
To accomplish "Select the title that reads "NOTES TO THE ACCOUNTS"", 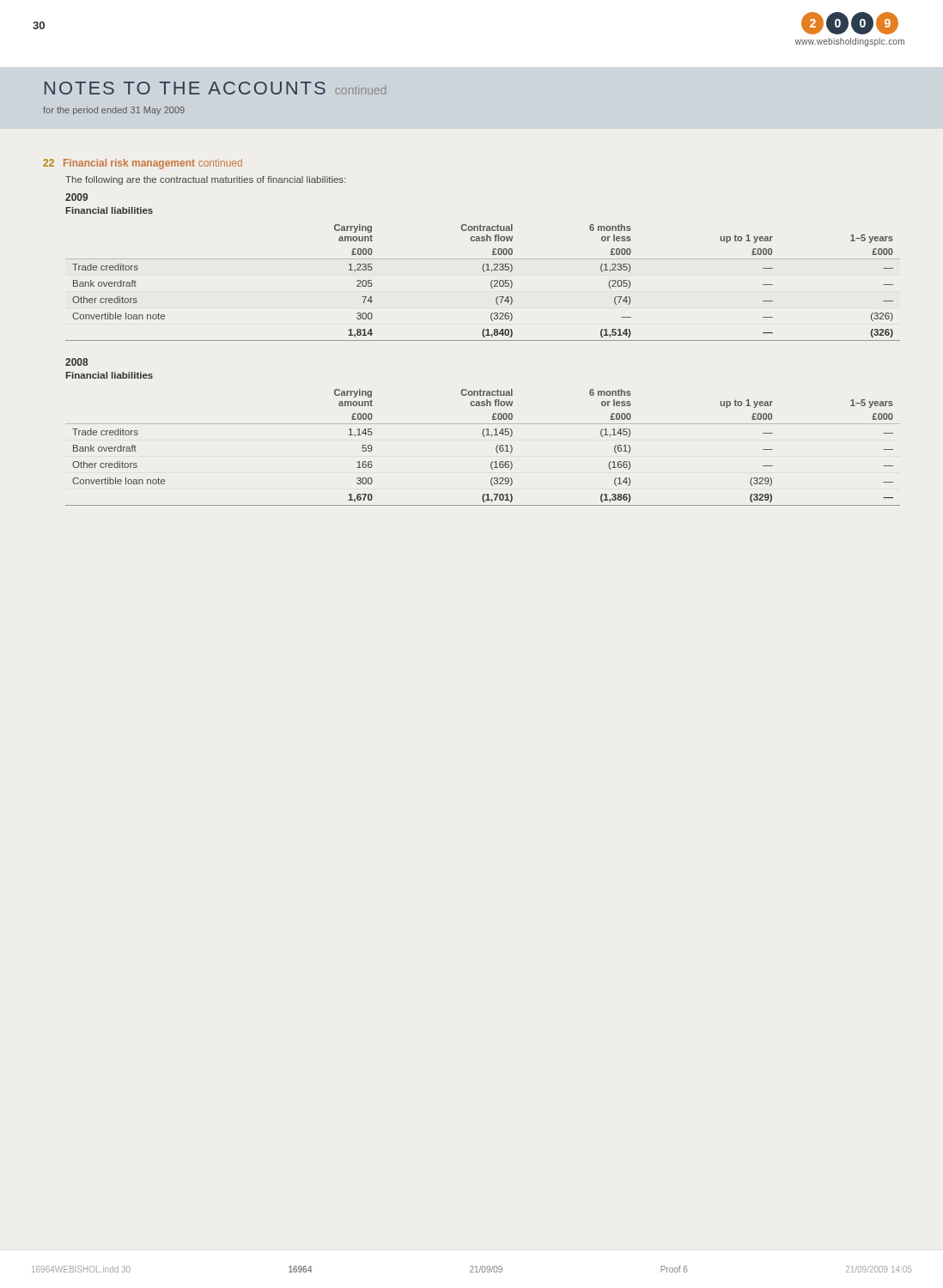I will pos(215,88).
